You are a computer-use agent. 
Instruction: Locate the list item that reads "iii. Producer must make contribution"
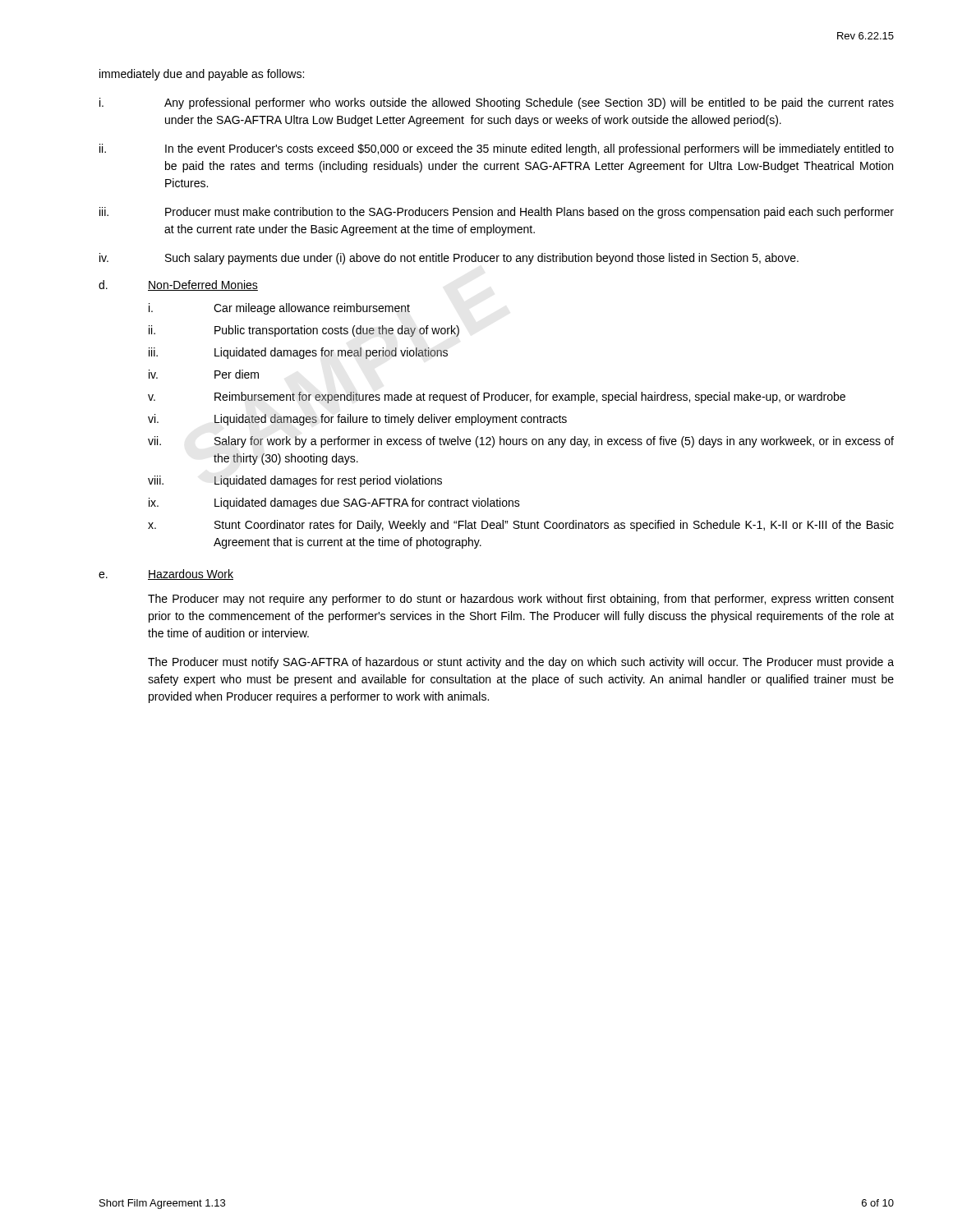(x=496, y=221)
